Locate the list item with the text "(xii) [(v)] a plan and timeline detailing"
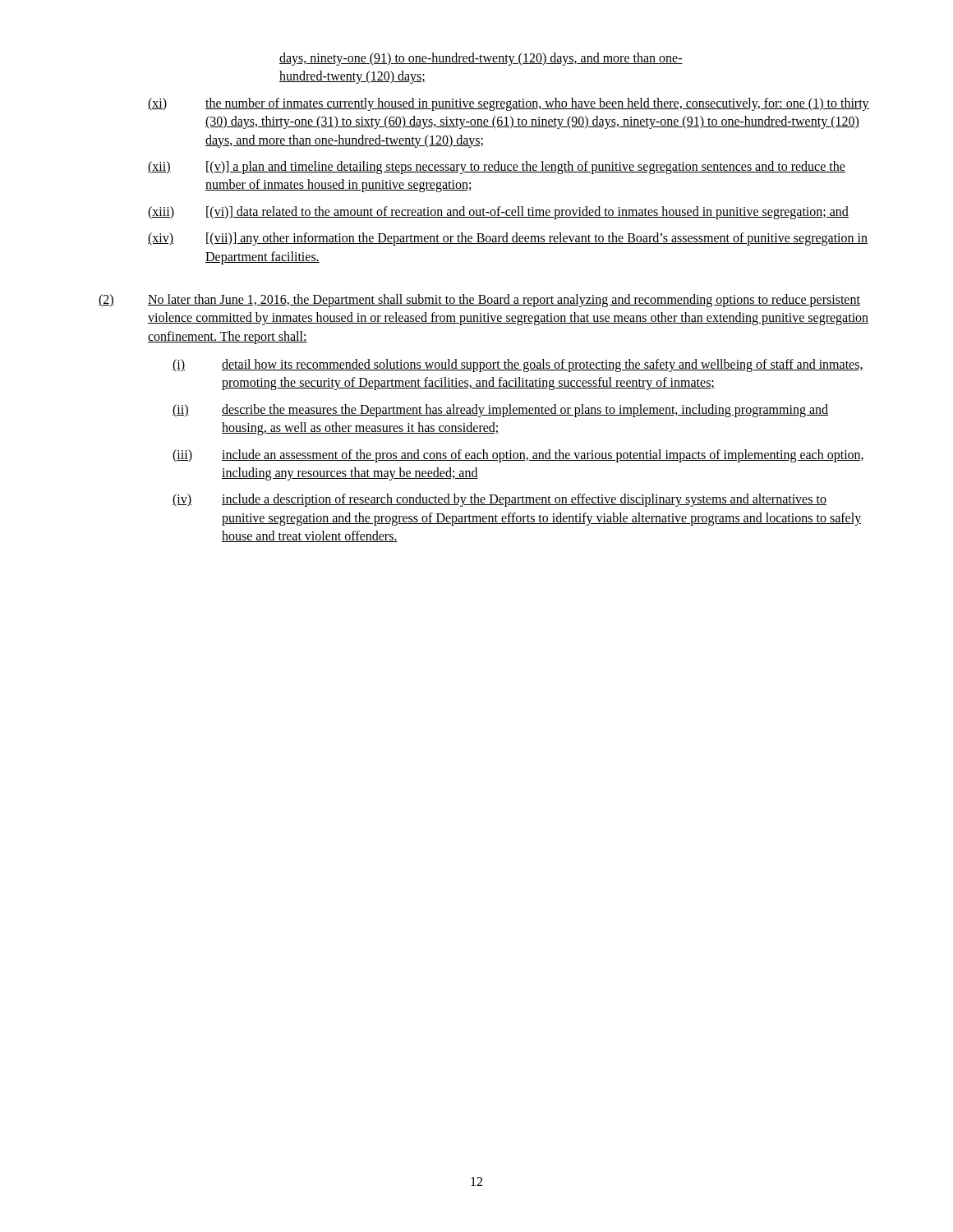 pos(509,176)
